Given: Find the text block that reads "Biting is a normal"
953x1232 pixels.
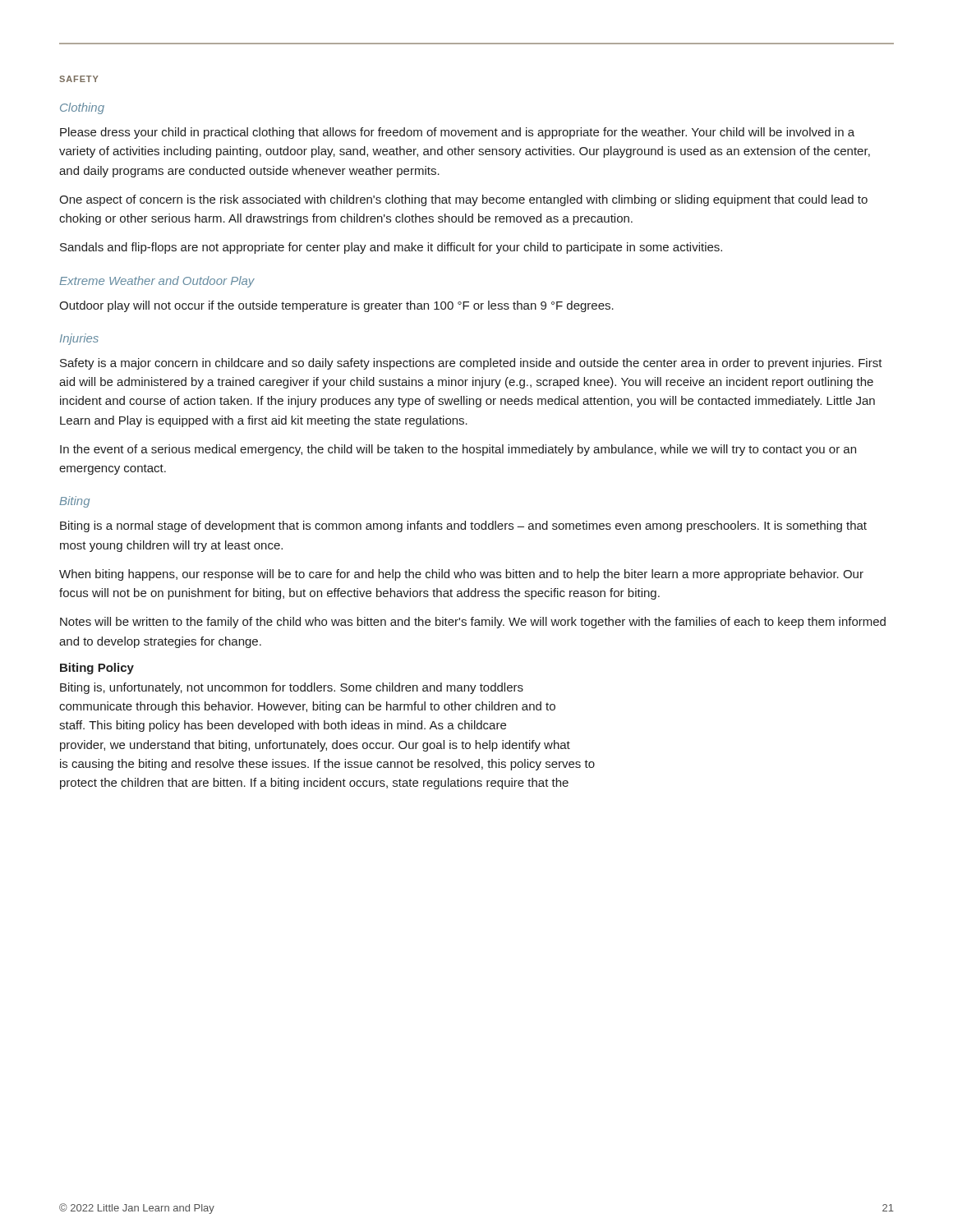Looking at the screenshot, I should pyautogui.click(x=463, y=535).
